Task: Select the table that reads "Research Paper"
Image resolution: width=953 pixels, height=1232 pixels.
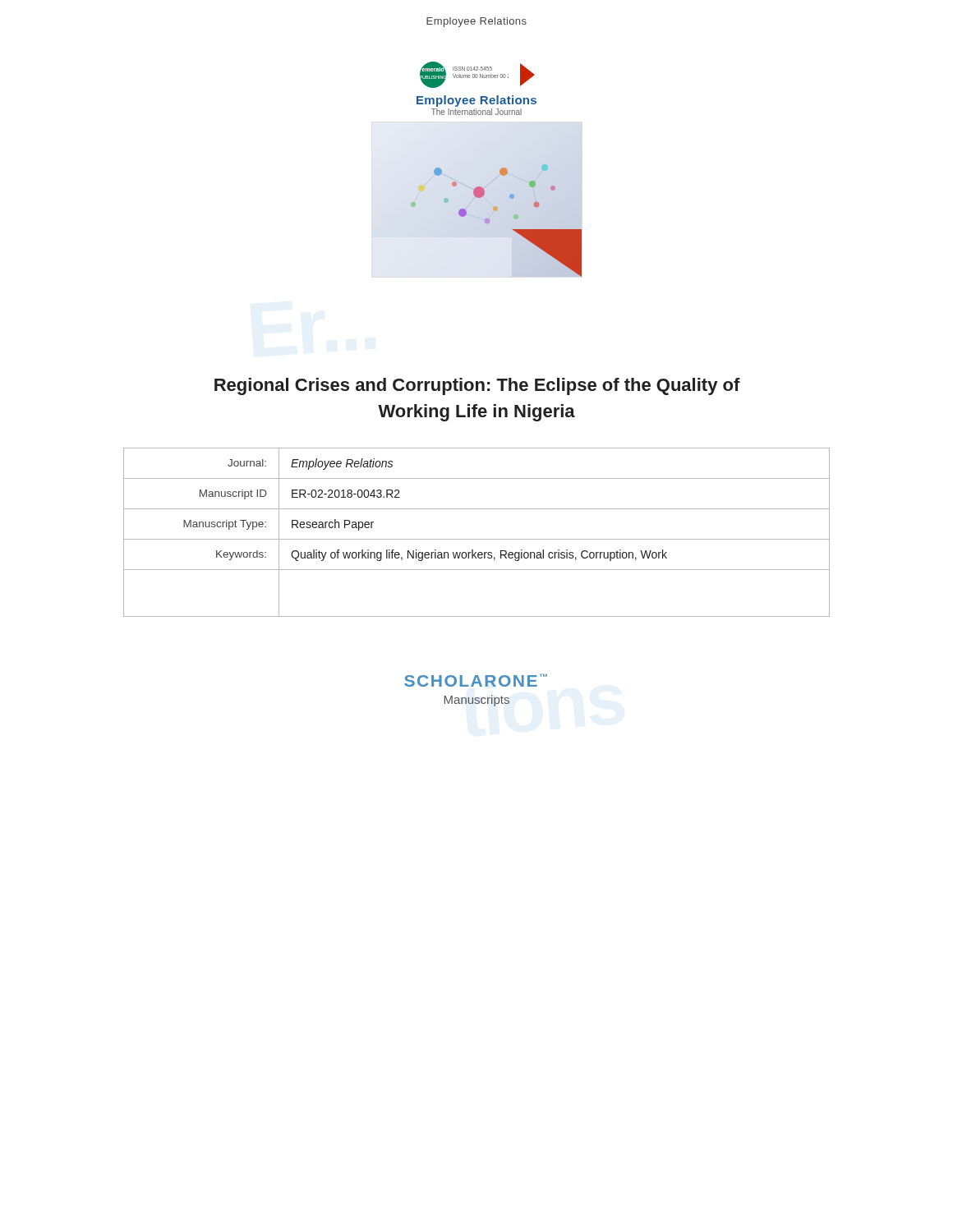Action: point(476,532)
